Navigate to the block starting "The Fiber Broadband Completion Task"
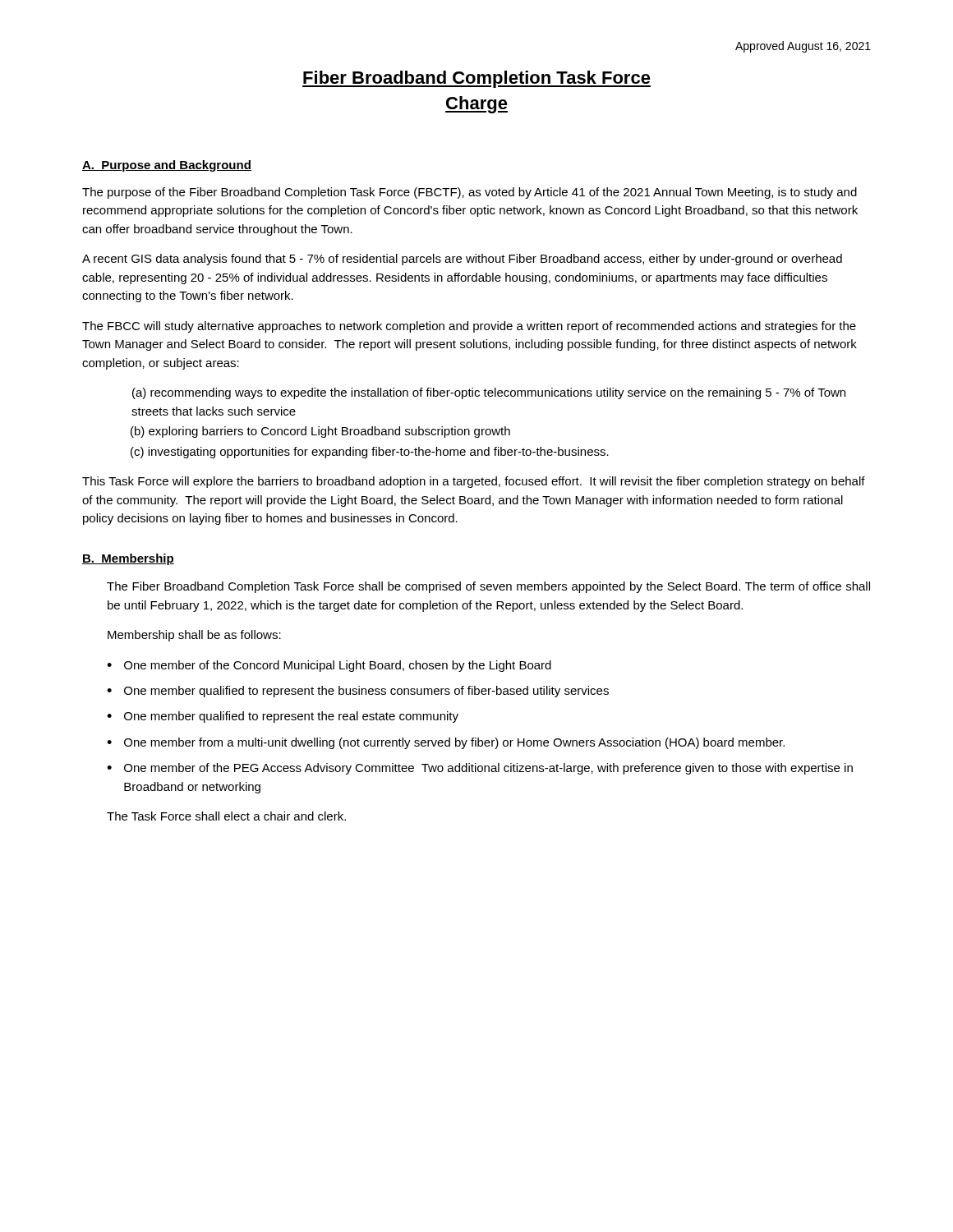Viewport: 953px width, 1232px height. [489, 595]
